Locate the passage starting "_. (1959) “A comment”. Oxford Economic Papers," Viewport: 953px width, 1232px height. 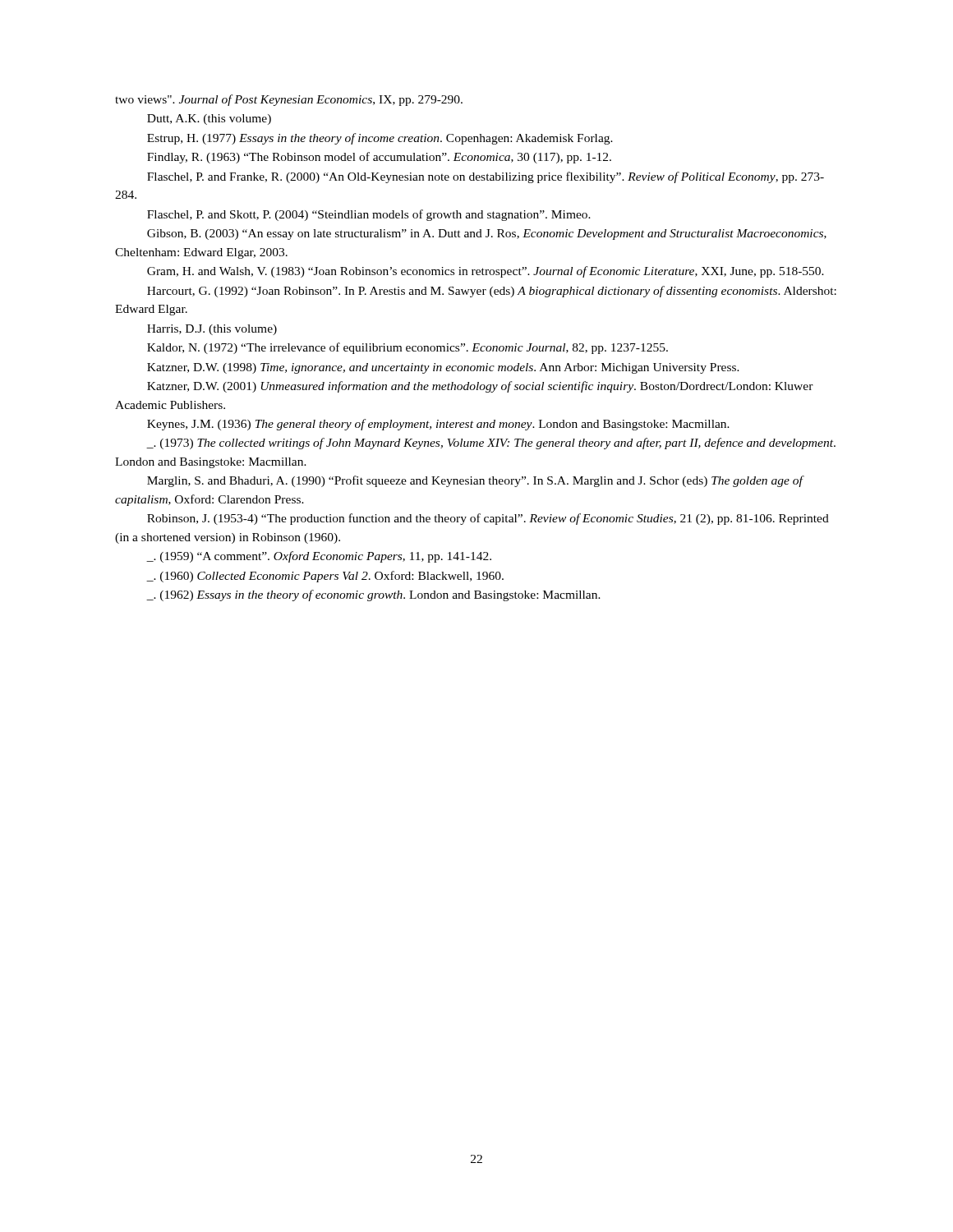click(x=319, y=556)
